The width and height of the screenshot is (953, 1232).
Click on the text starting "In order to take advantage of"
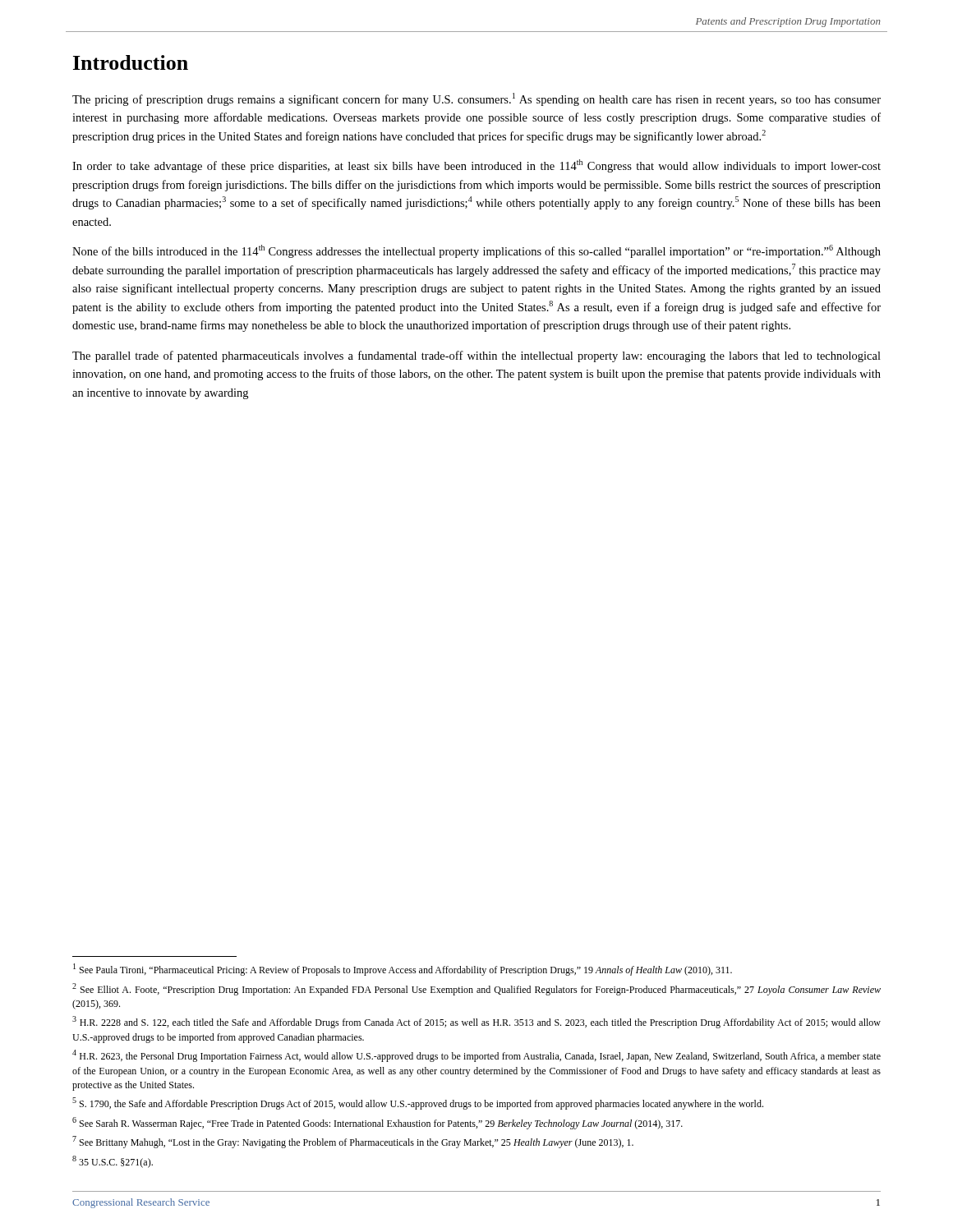[x=476, y=193]
